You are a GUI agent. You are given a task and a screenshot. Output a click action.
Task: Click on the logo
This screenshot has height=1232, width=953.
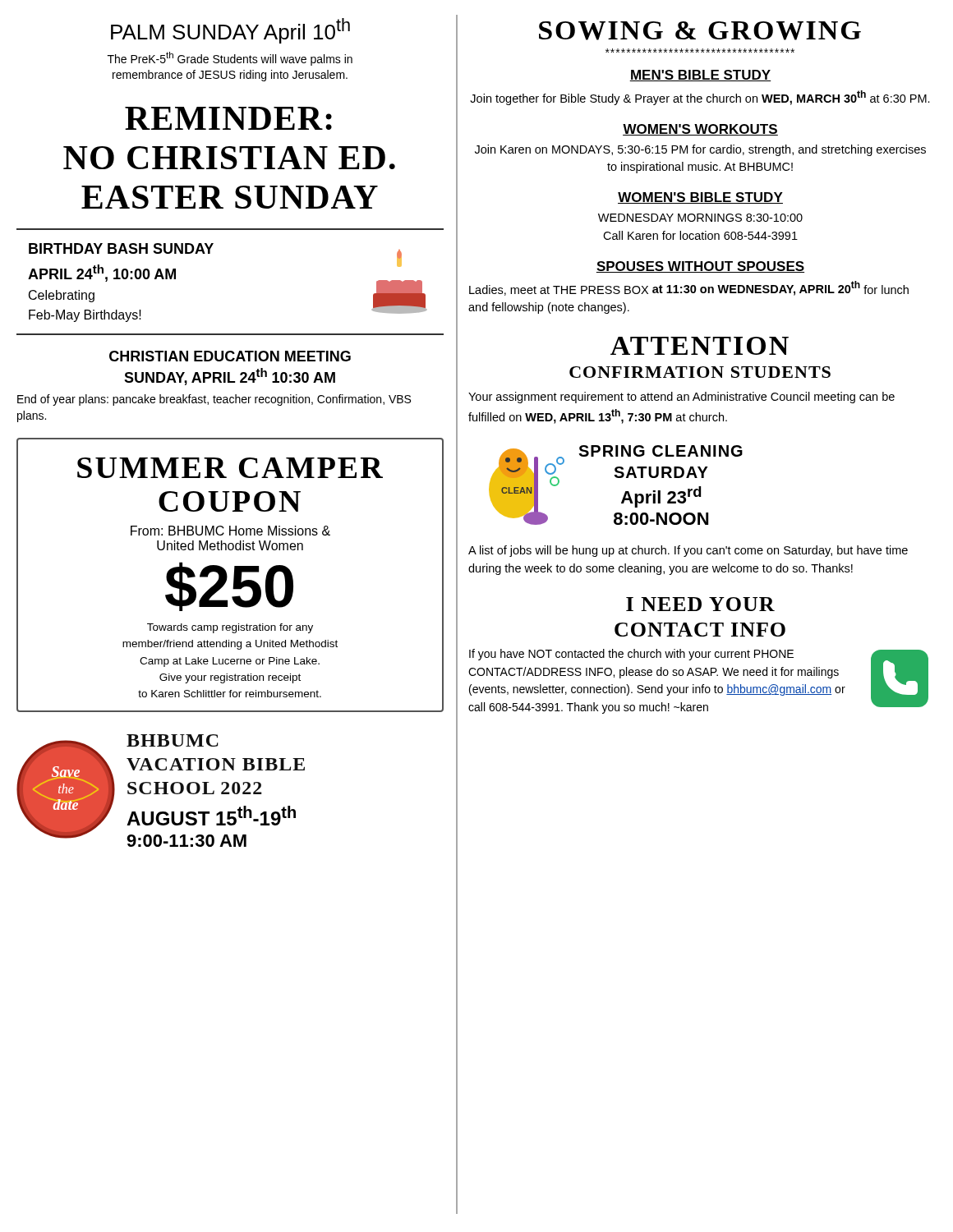click(x=66, y=790)
